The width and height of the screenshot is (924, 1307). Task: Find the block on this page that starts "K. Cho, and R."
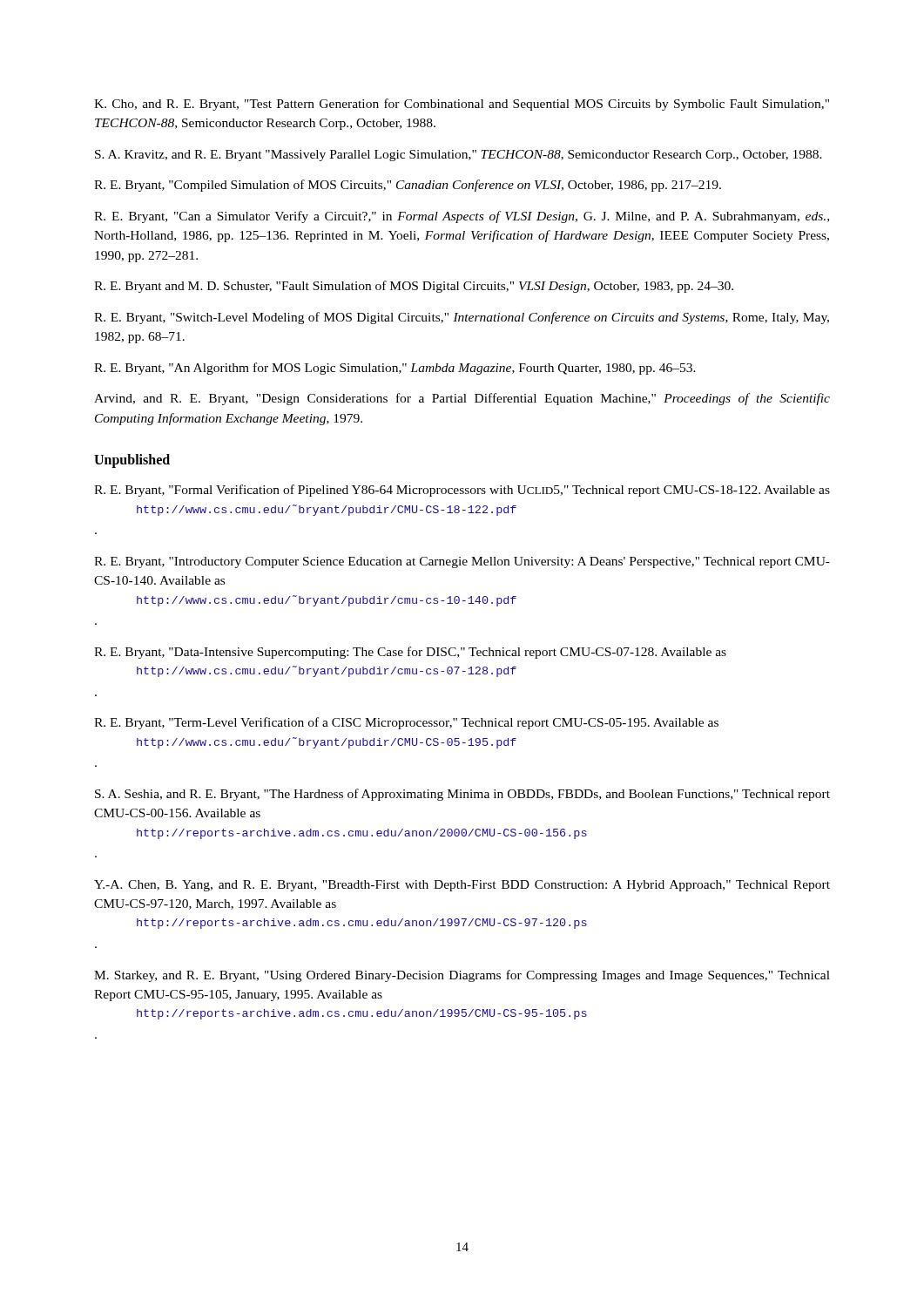click(x=462, y=113)
